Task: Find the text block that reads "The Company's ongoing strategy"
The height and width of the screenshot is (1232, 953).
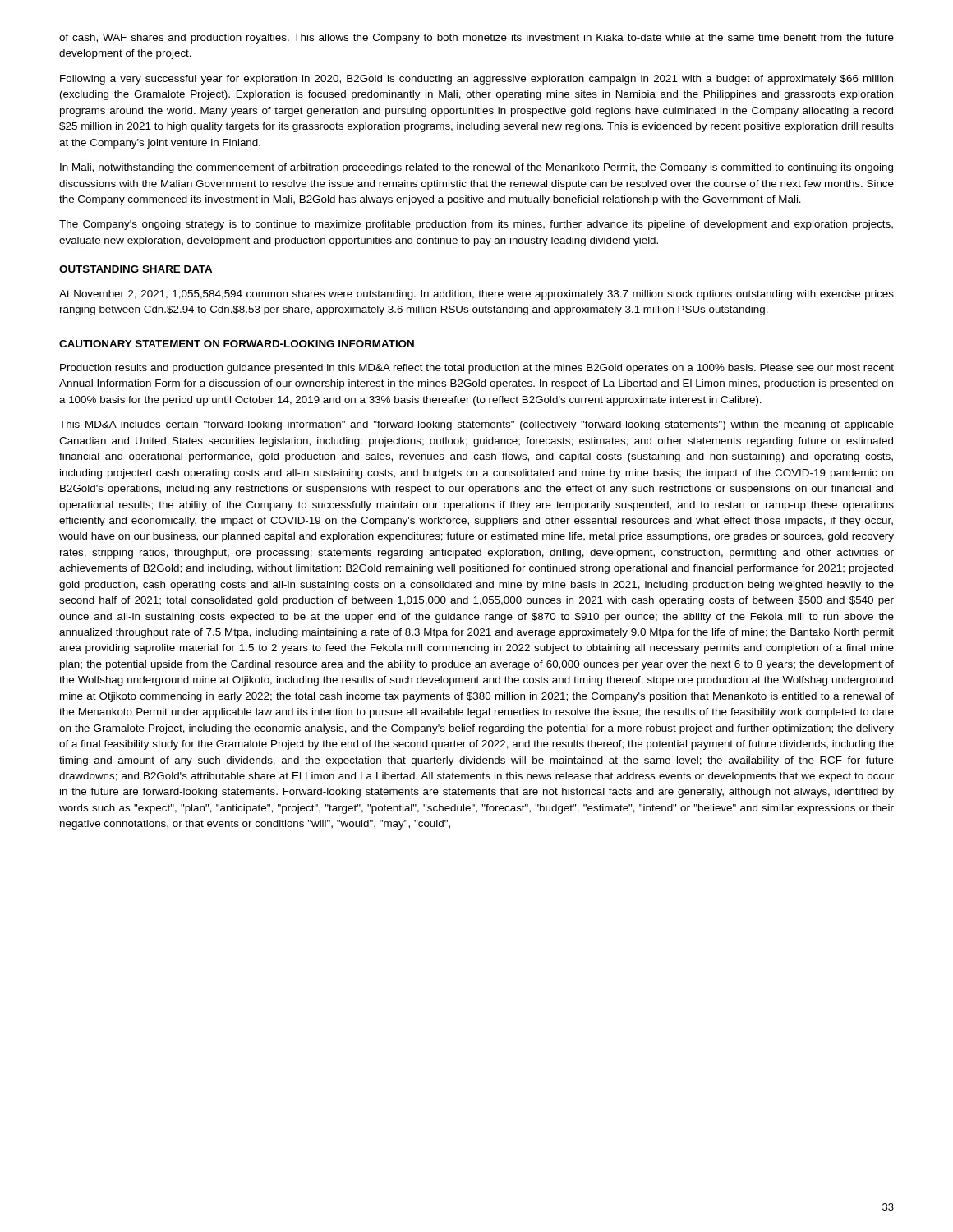Action: (x=476, y=232)
